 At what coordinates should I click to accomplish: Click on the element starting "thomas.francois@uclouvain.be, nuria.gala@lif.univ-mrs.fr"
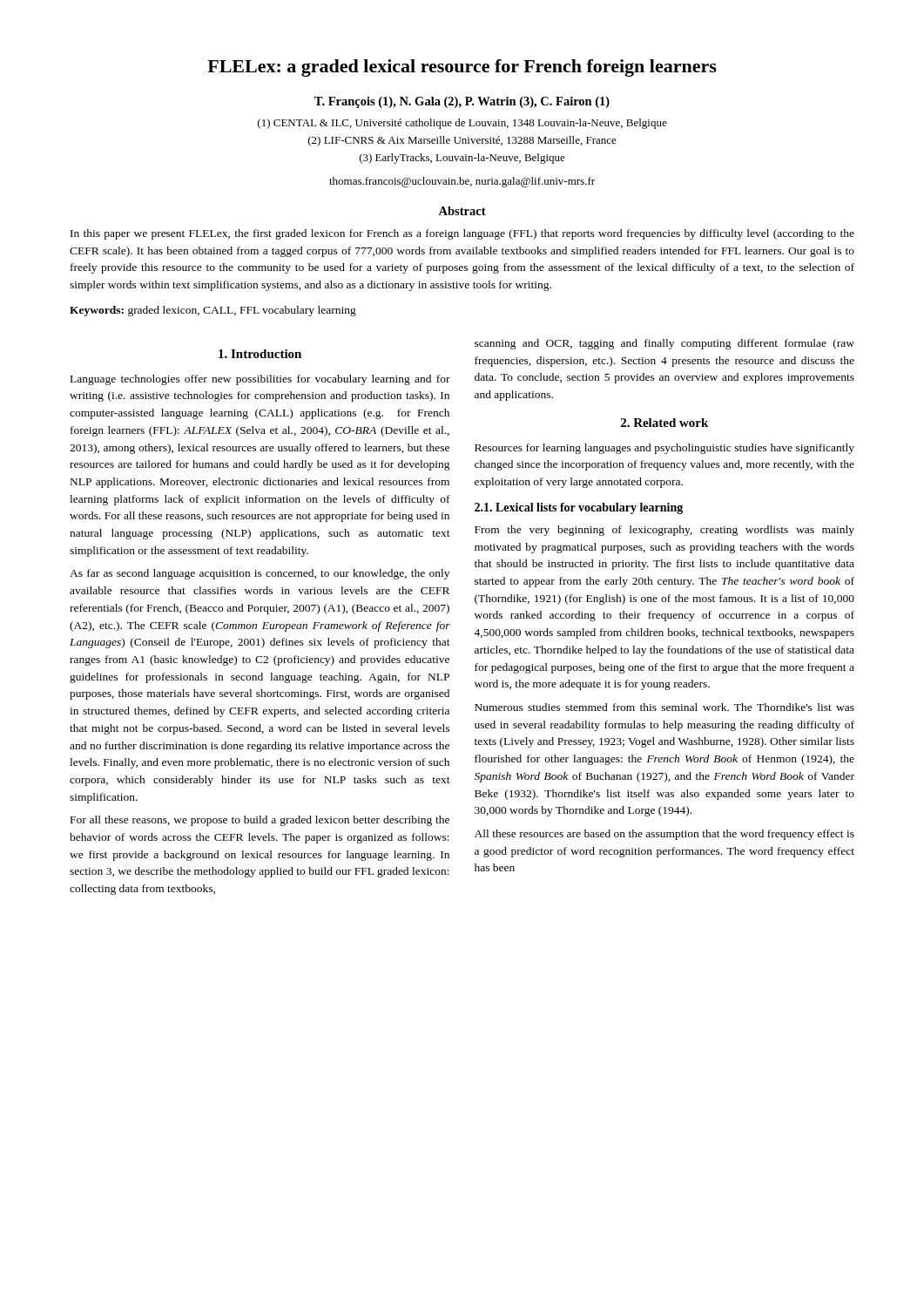click(462, 181)
